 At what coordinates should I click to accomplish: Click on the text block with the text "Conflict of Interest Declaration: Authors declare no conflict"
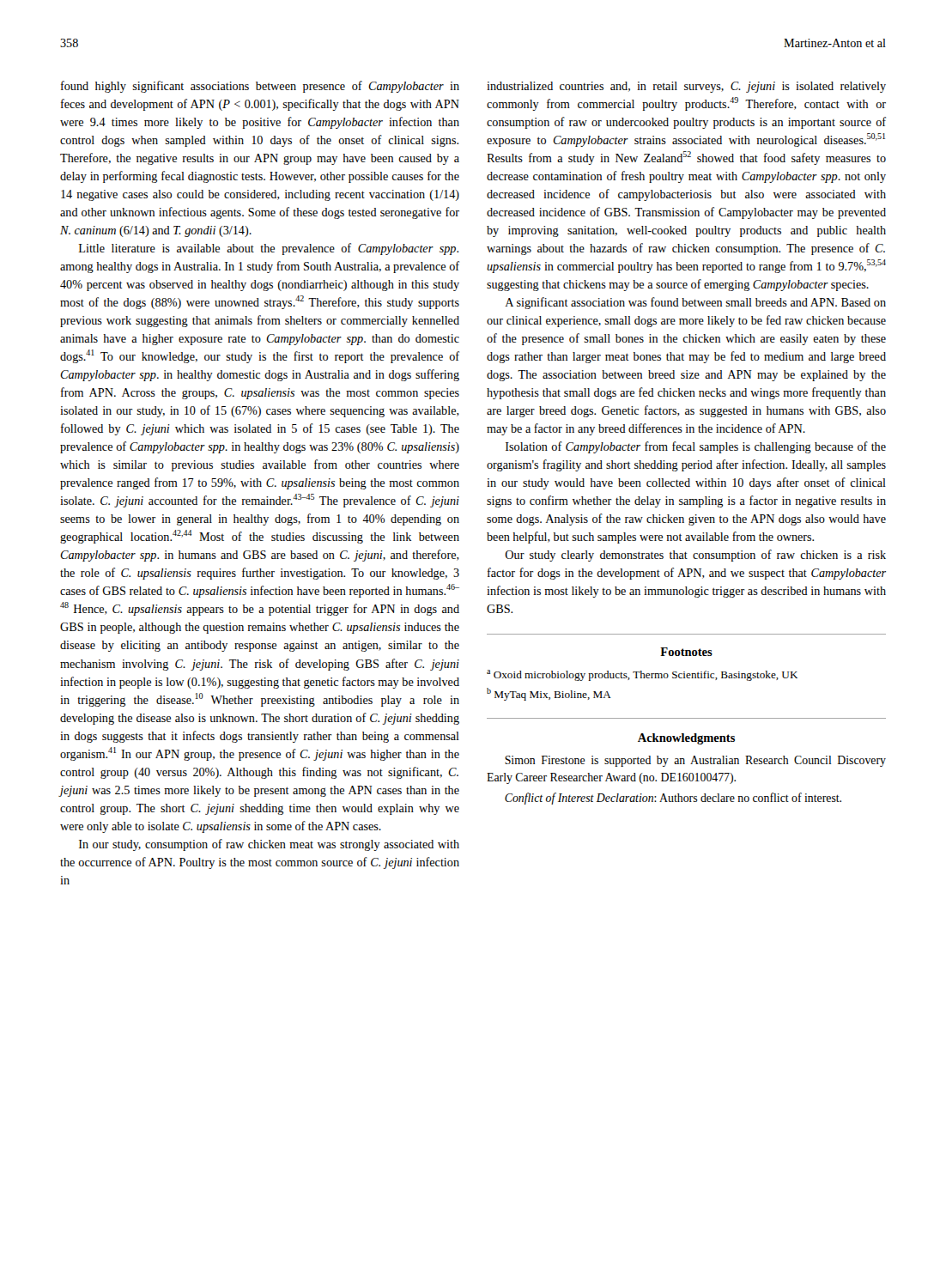686,798
